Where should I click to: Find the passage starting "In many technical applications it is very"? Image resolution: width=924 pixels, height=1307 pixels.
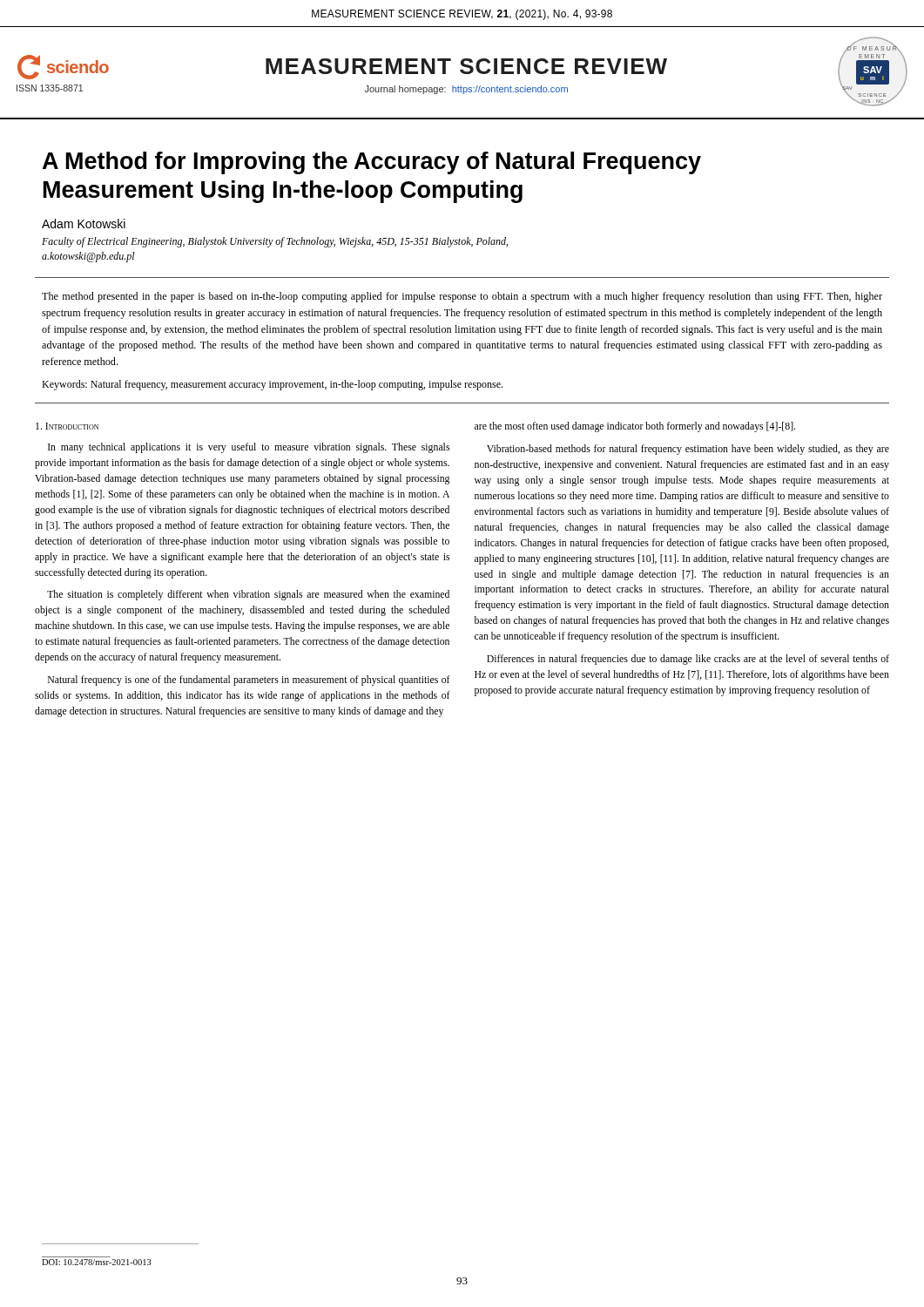[x=242, y=580]
